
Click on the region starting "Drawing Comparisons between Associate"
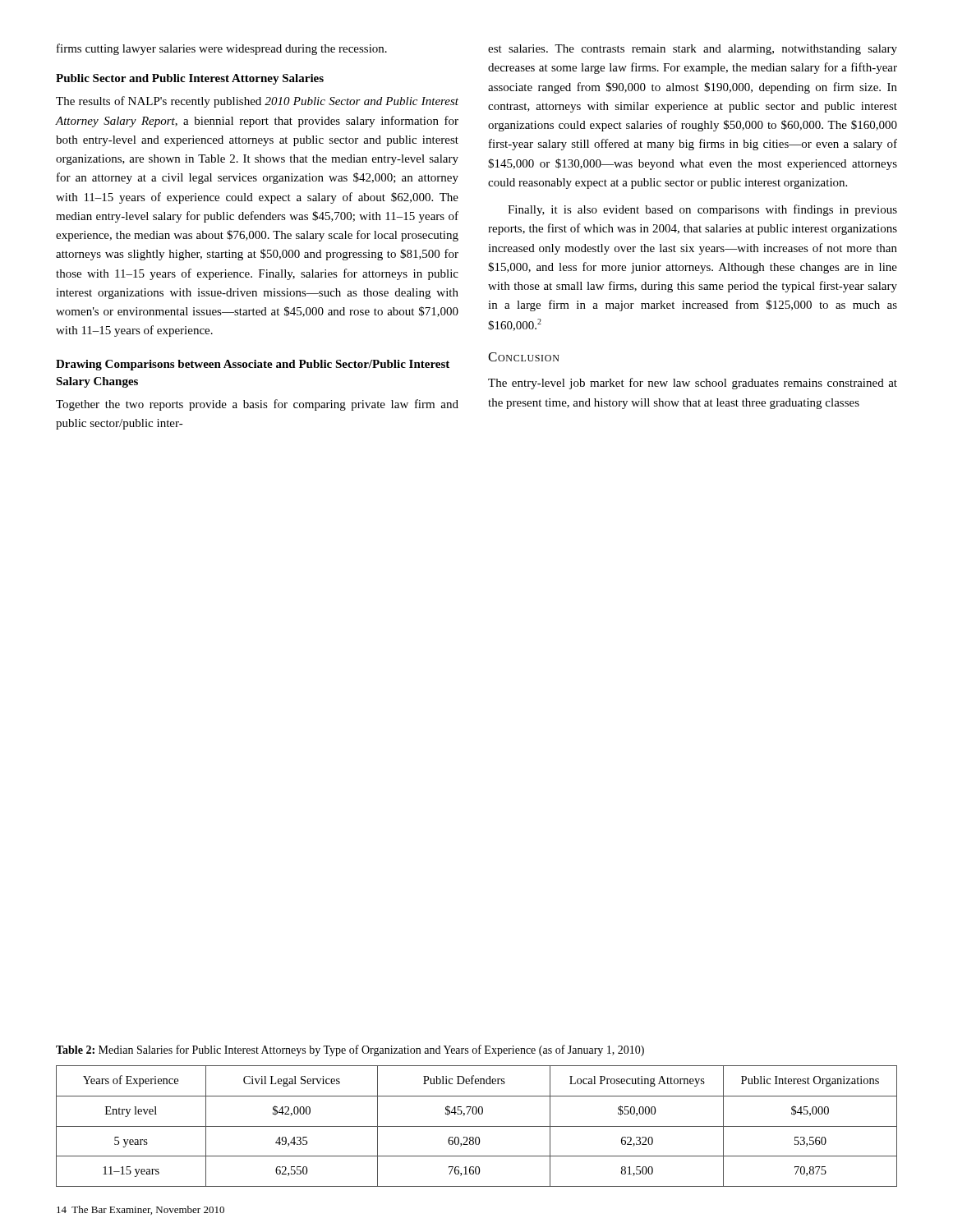point(253,372)
